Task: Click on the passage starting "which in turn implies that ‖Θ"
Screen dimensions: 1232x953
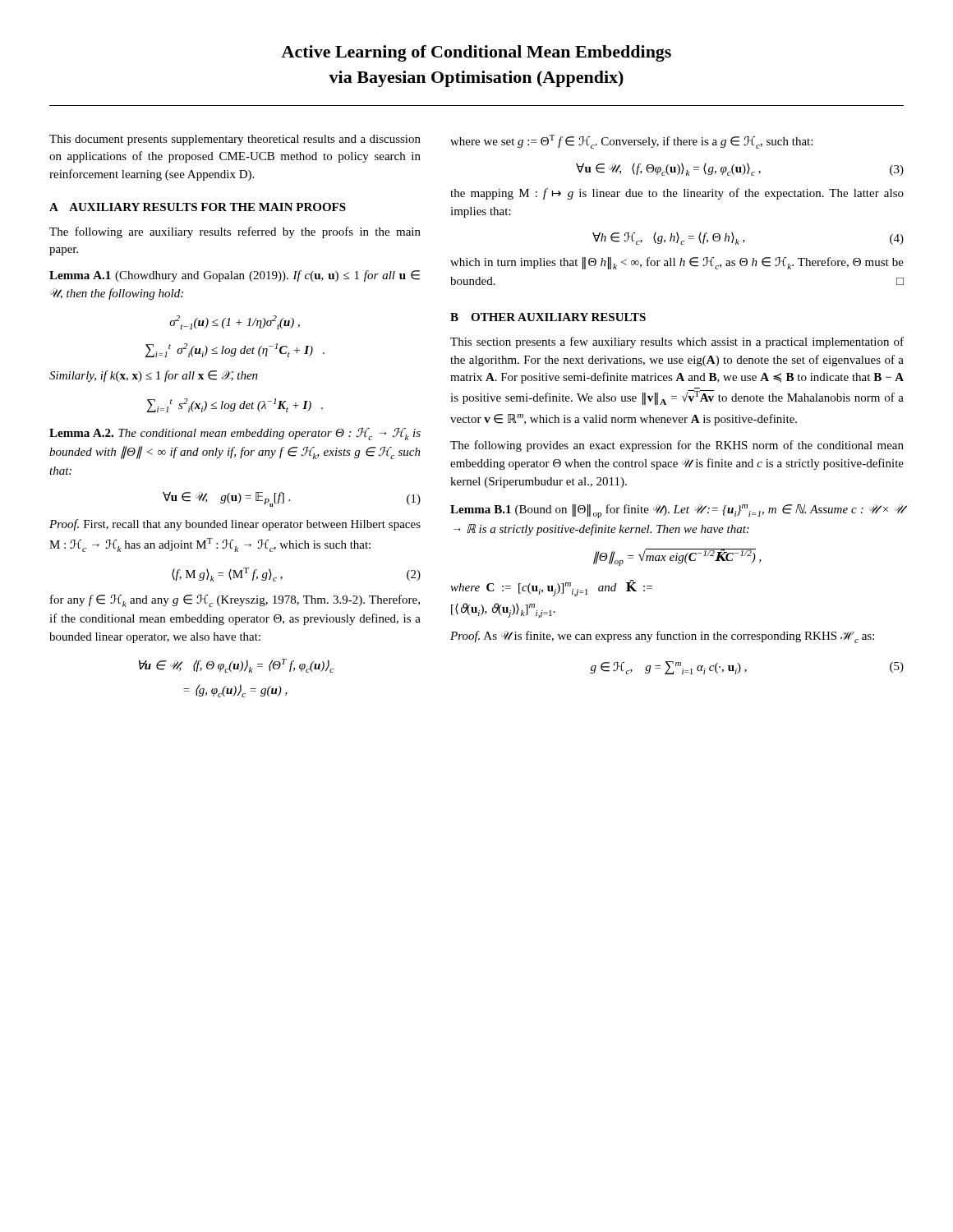Action: (x=677, y=273)
